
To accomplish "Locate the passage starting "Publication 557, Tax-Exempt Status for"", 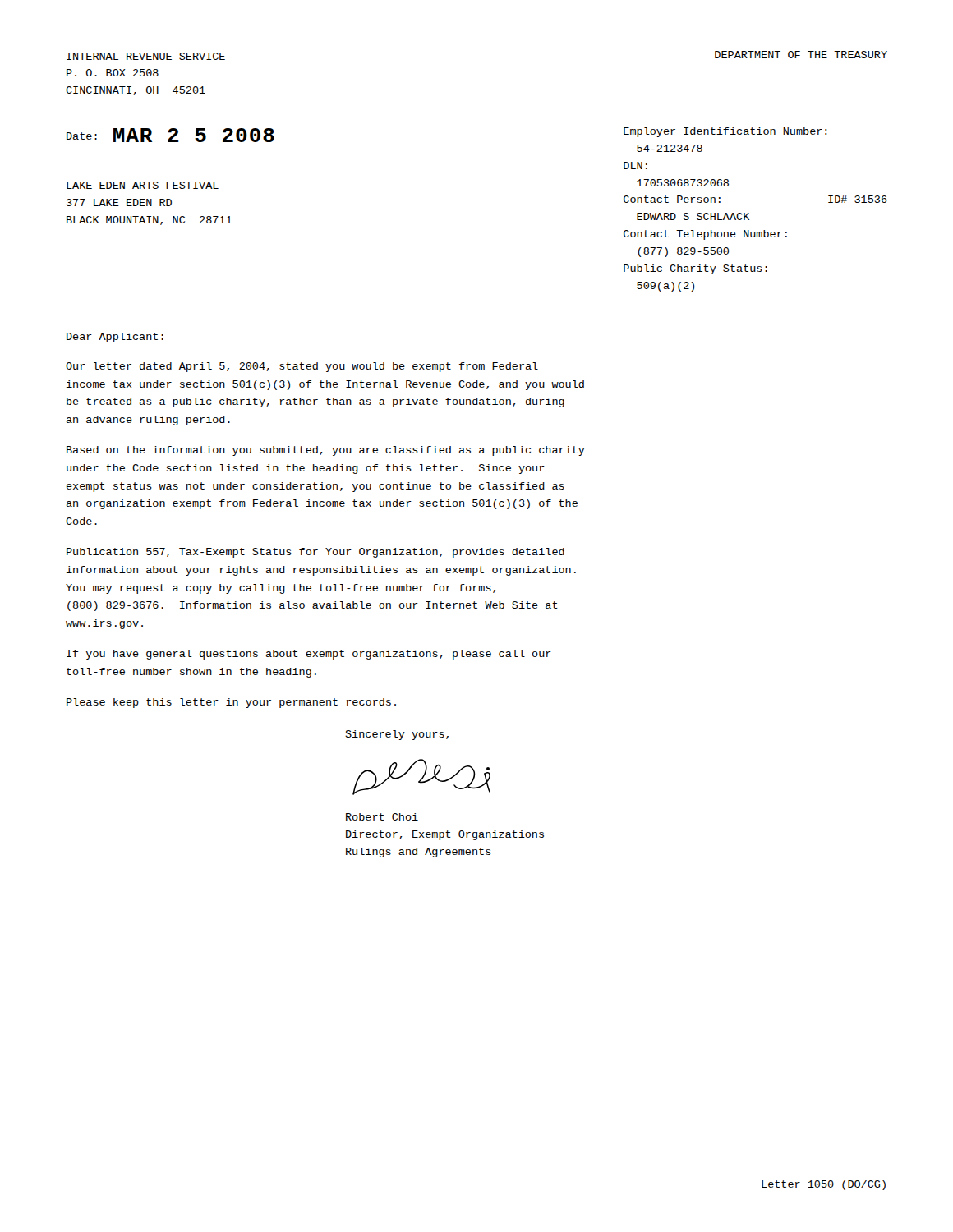I will coord(322,588).
